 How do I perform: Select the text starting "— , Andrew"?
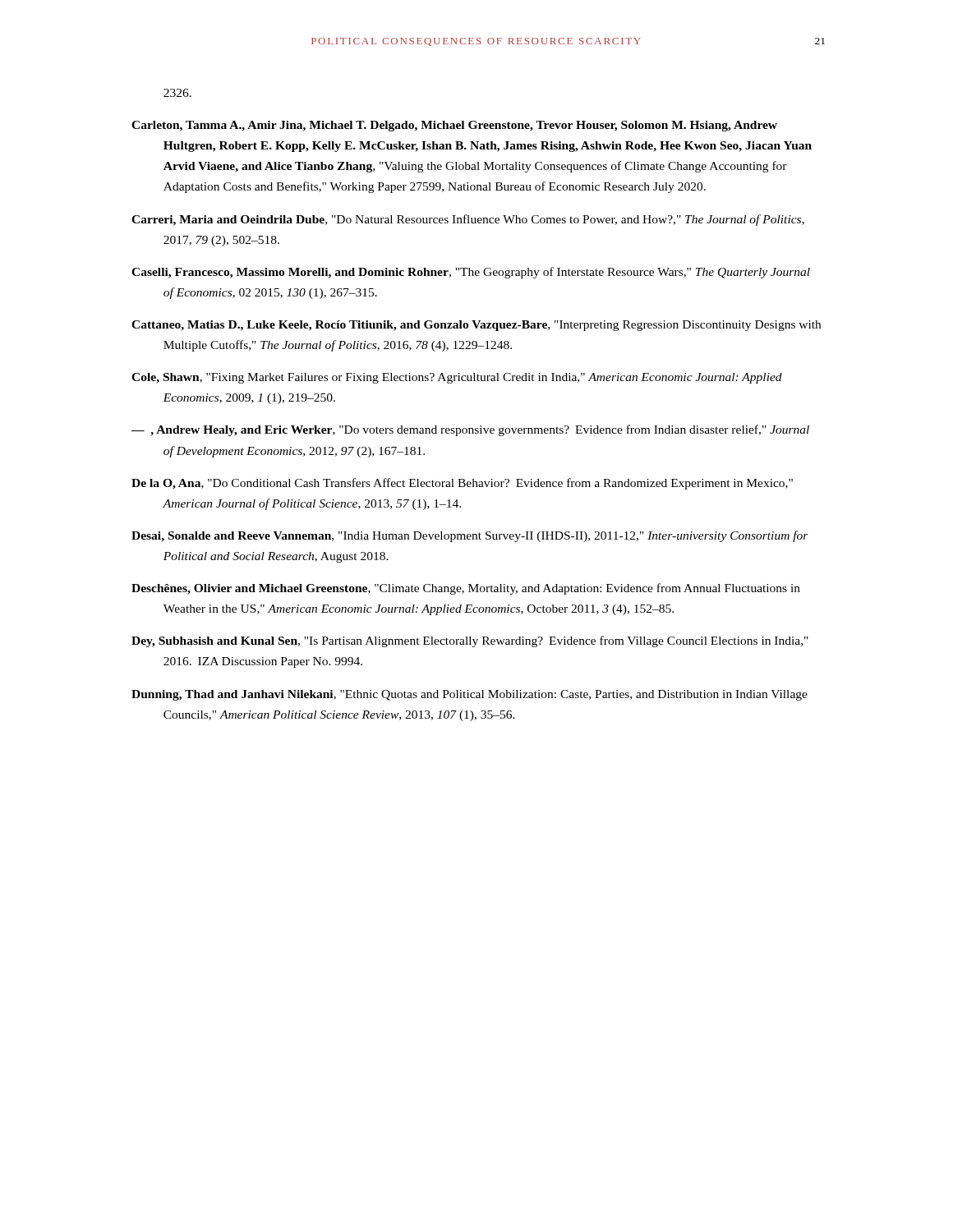(470, 440)
